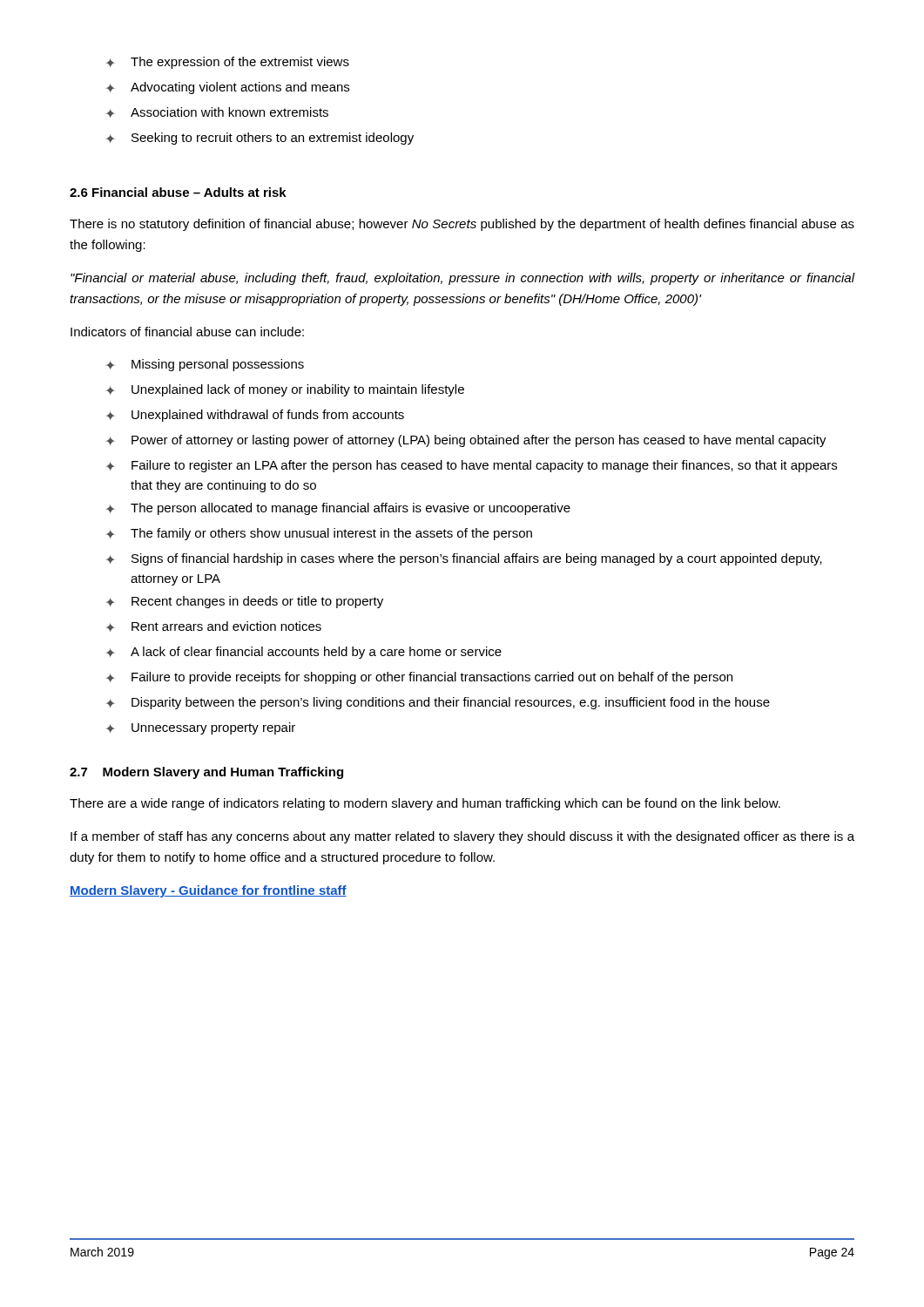Point to the block beginning "✦ The expression of"

pyautogui.click(x=227, y=63)
